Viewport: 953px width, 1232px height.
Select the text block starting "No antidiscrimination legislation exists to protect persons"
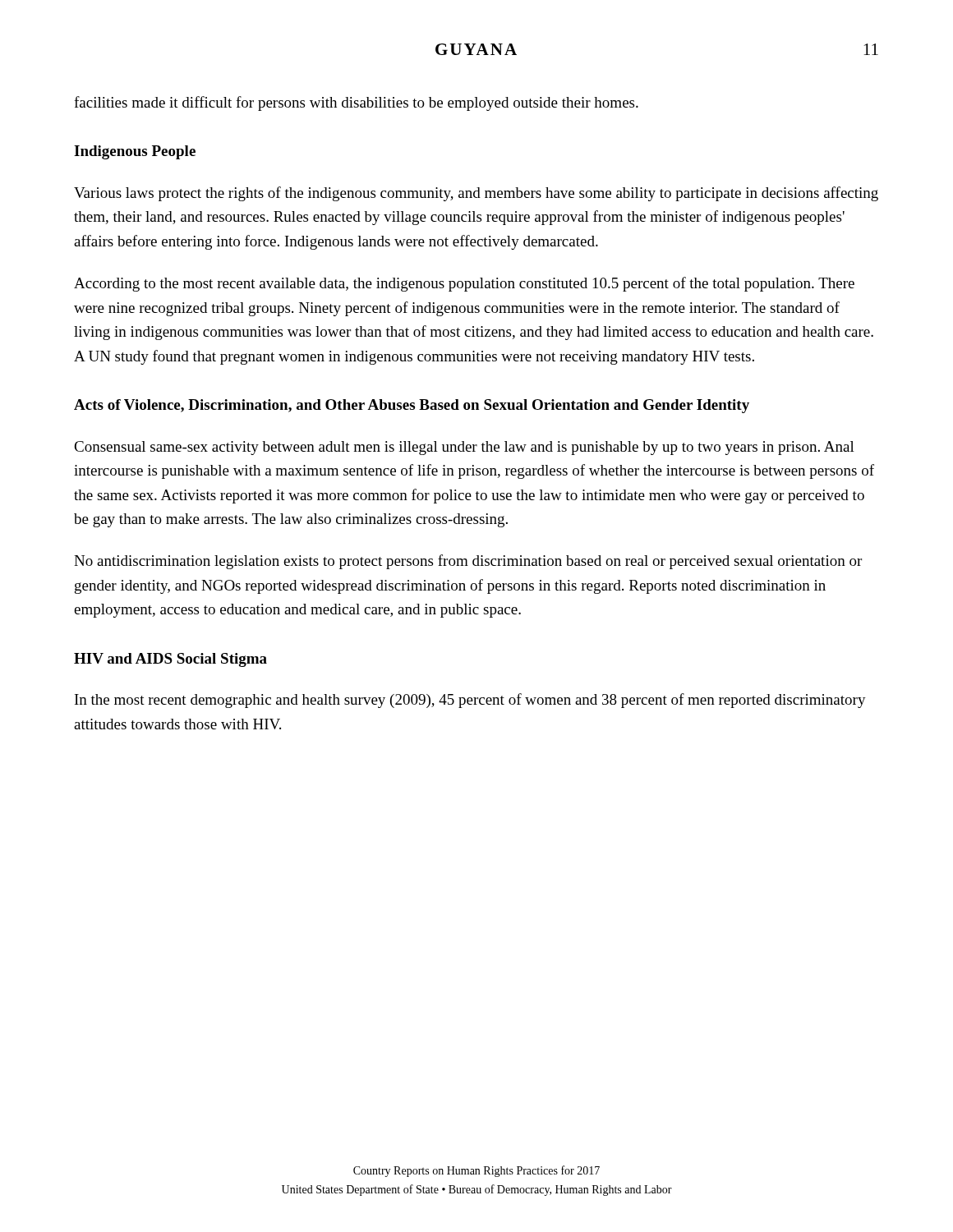coord(476,585)
